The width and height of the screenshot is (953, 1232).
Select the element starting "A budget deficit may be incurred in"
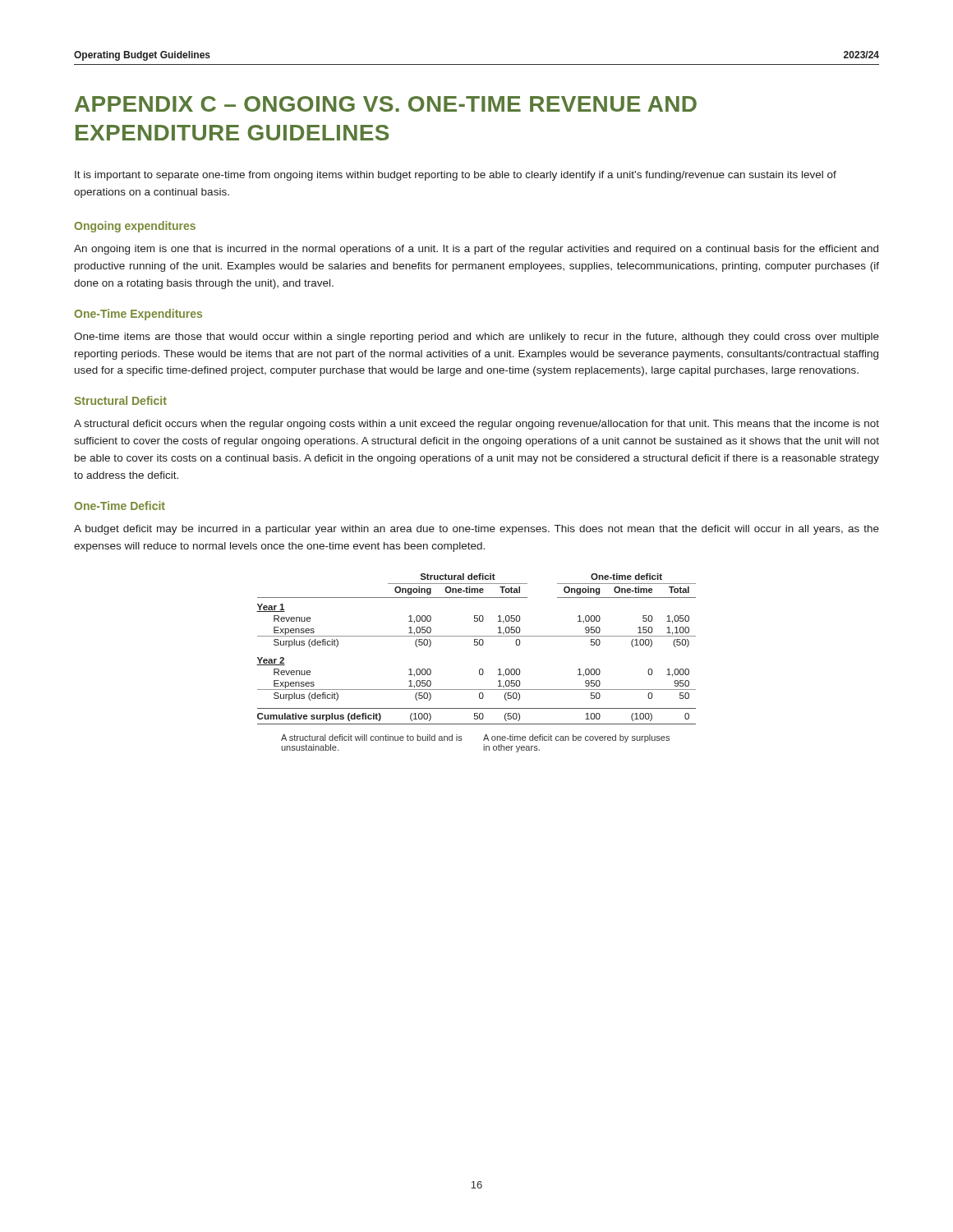pyautogui.click(x=476, y=537)
